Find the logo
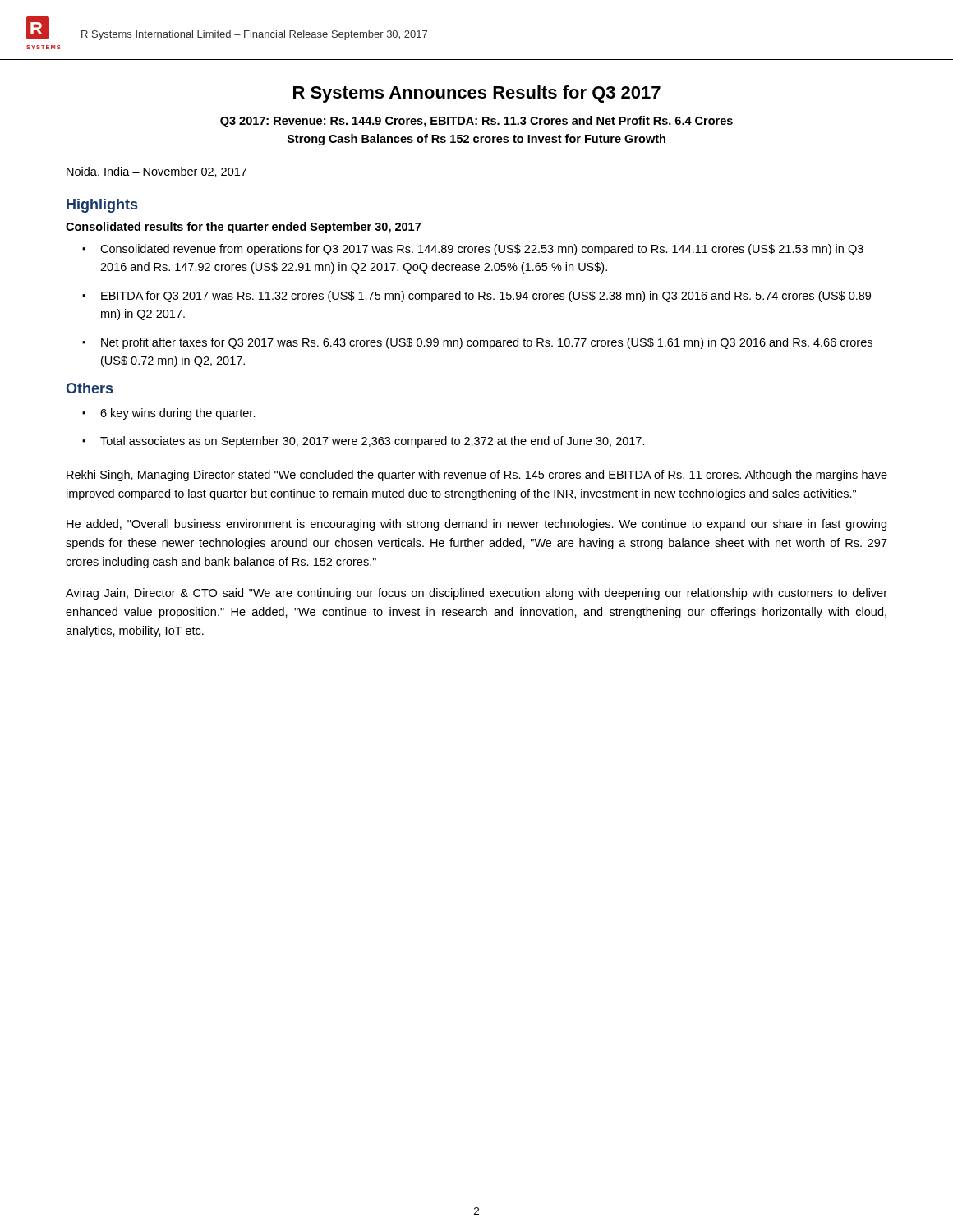This screenshot has width=953, height=1232. pos(47,34)
